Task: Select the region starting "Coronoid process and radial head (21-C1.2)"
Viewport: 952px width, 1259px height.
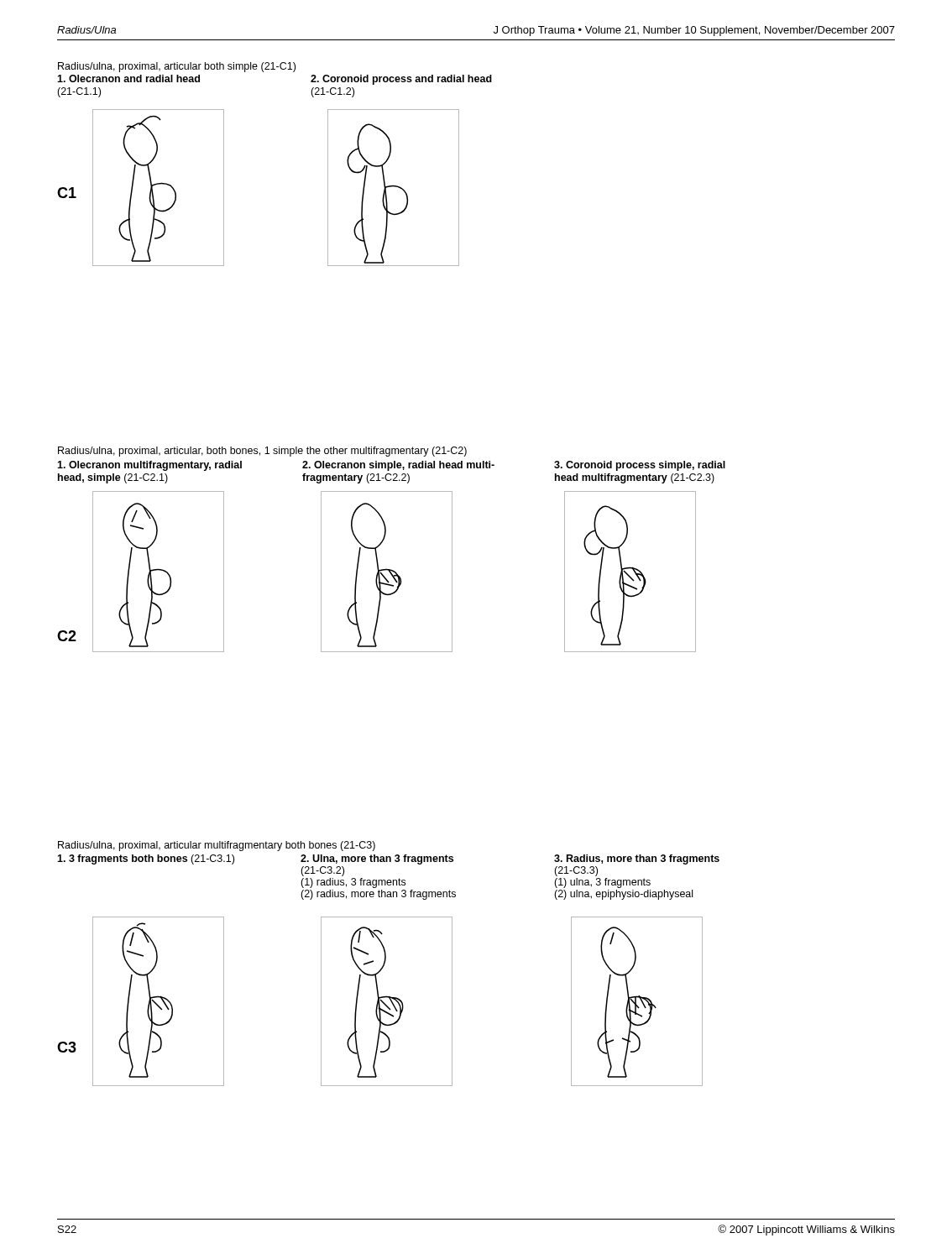Action: click(401, 85)
